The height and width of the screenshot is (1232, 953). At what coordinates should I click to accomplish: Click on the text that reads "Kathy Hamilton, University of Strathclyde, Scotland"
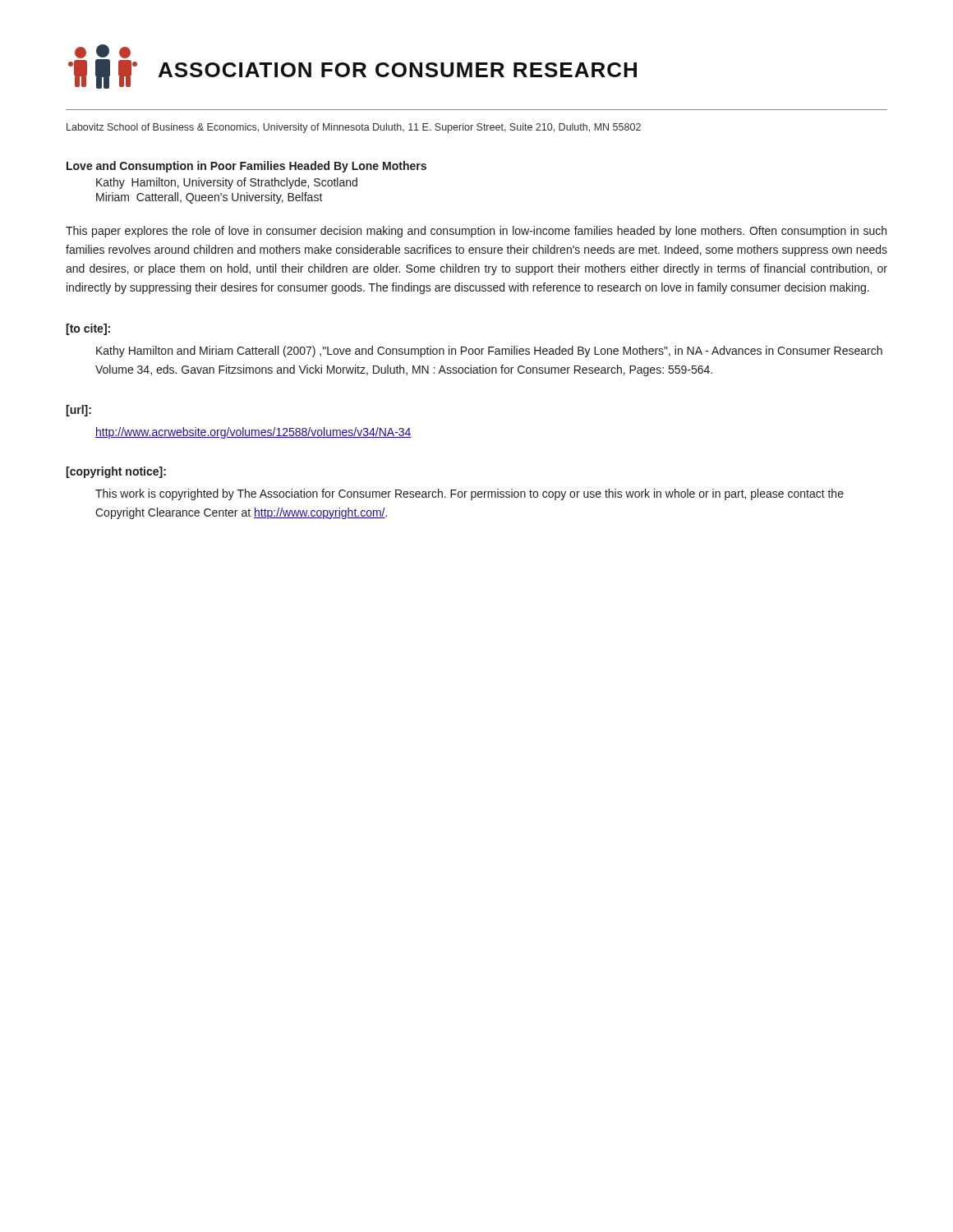click(227, 182)
